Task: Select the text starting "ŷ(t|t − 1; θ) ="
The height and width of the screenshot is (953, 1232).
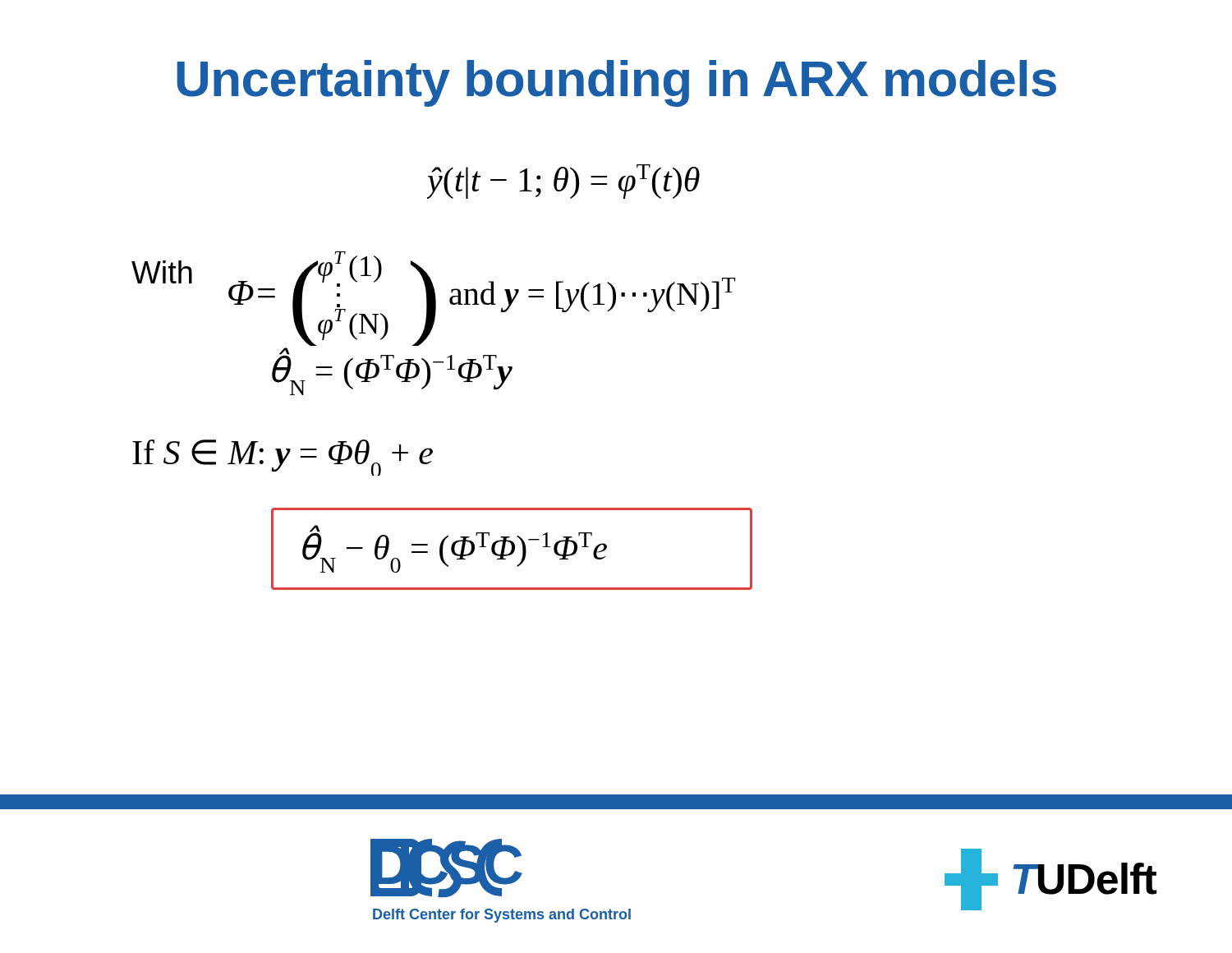Action: click(616, 177)
